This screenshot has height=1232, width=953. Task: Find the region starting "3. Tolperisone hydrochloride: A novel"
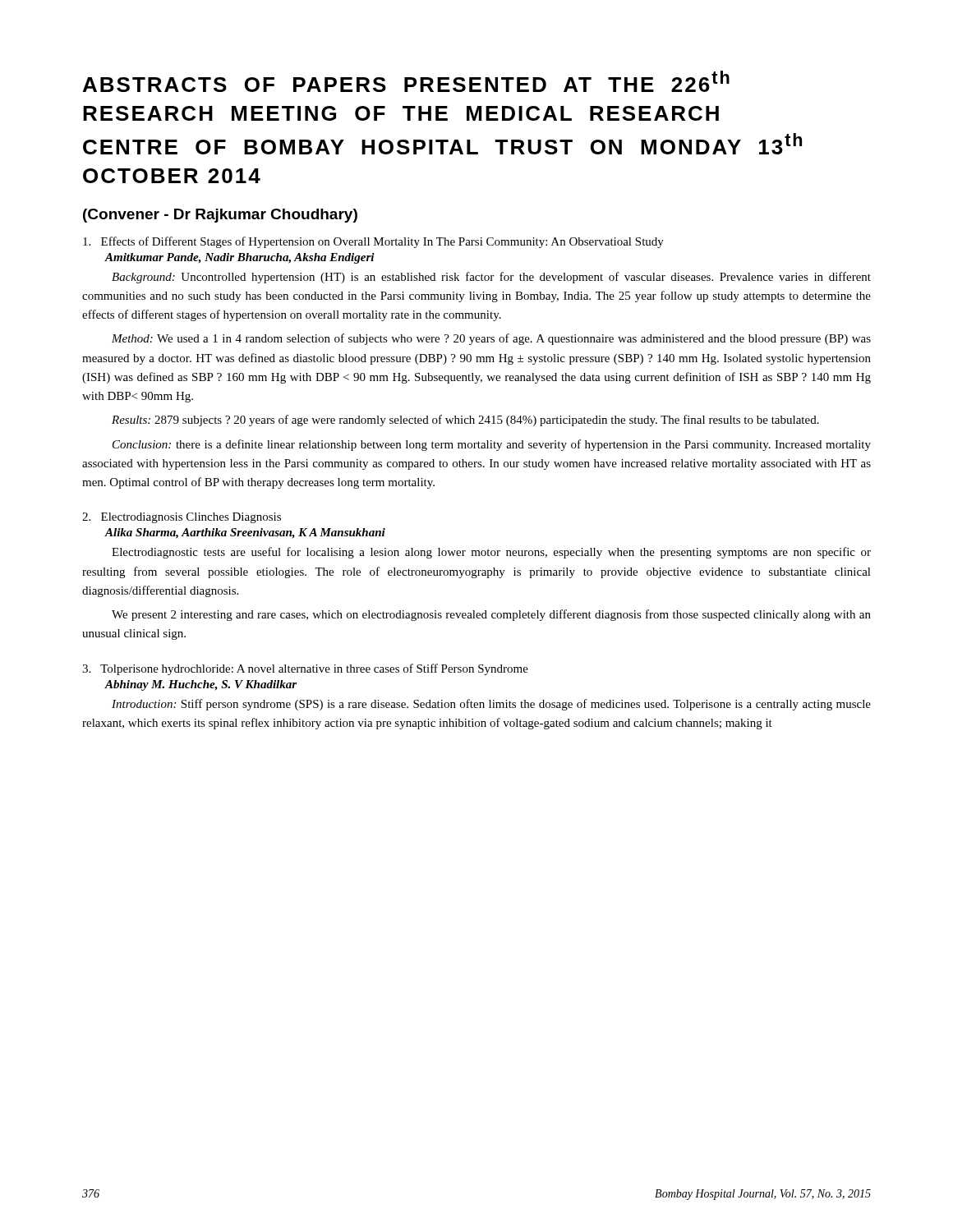[x=305, y=668]
